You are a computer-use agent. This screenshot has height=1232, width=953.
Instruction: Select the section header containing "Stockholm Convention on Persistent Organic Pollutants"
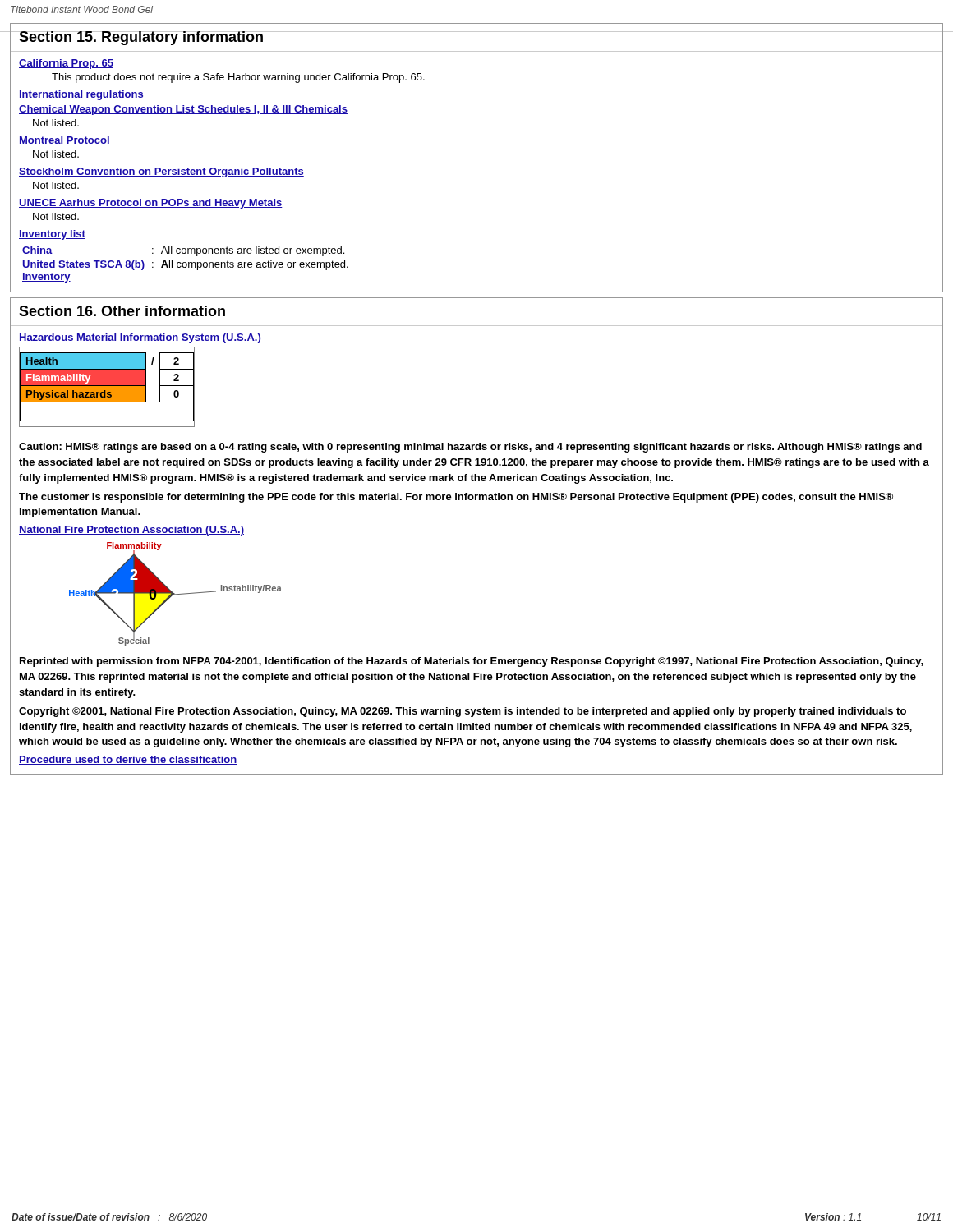pyautogui.click(x=161, y=171)
